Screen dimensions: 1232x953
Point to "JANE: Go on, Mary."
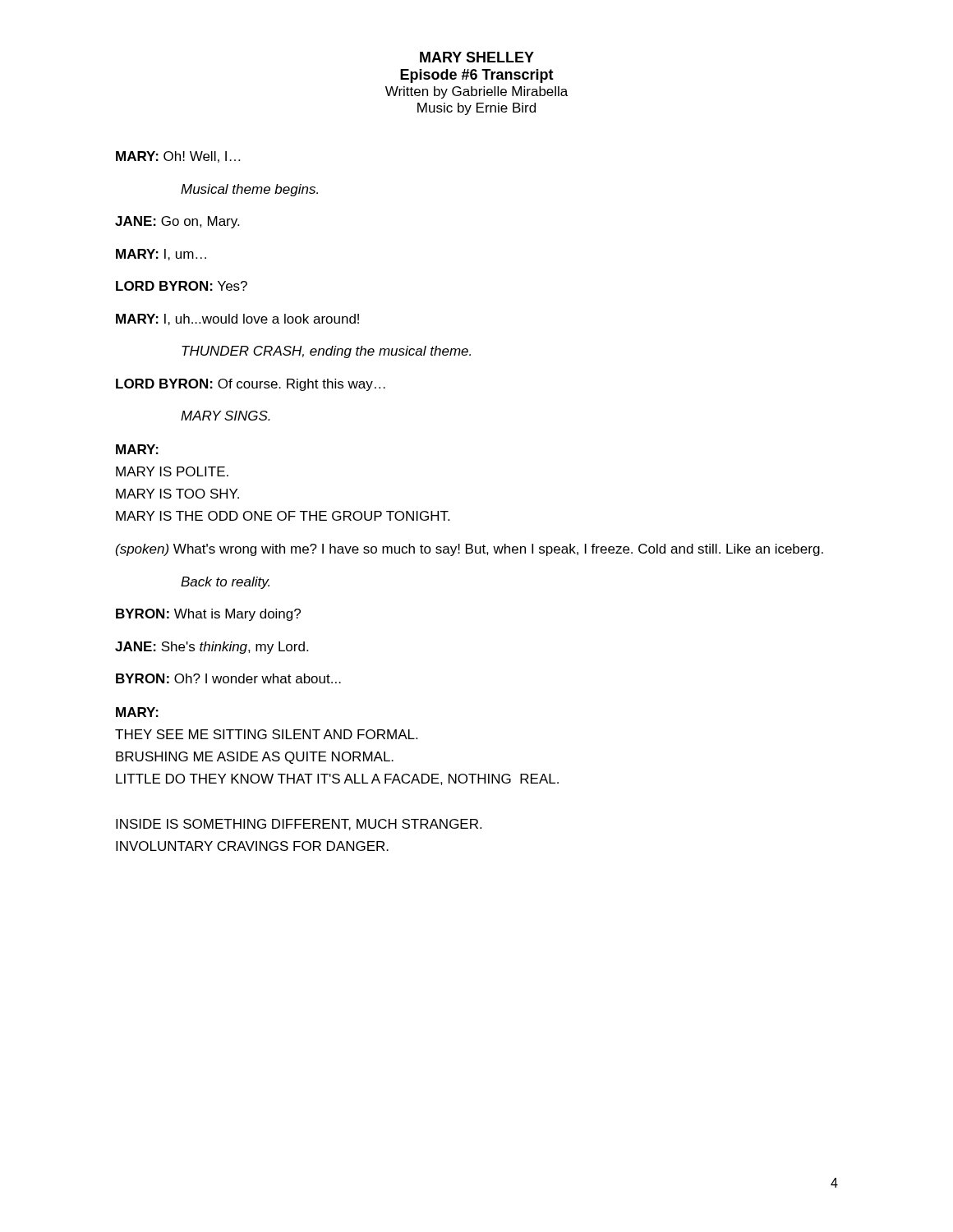tap(178, 221)
